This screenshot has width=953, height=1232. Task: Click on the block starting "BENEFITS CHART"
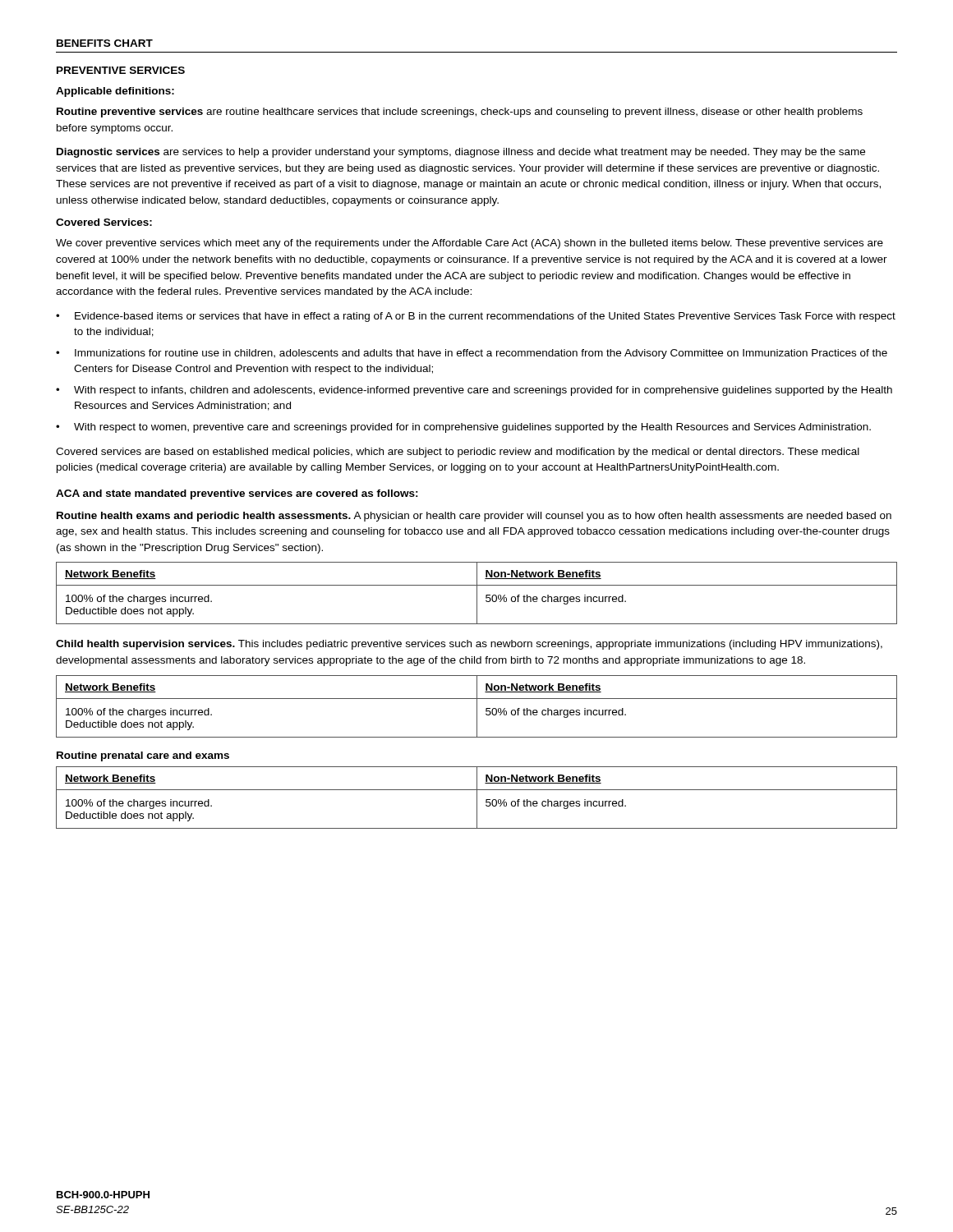coord(104,43)
